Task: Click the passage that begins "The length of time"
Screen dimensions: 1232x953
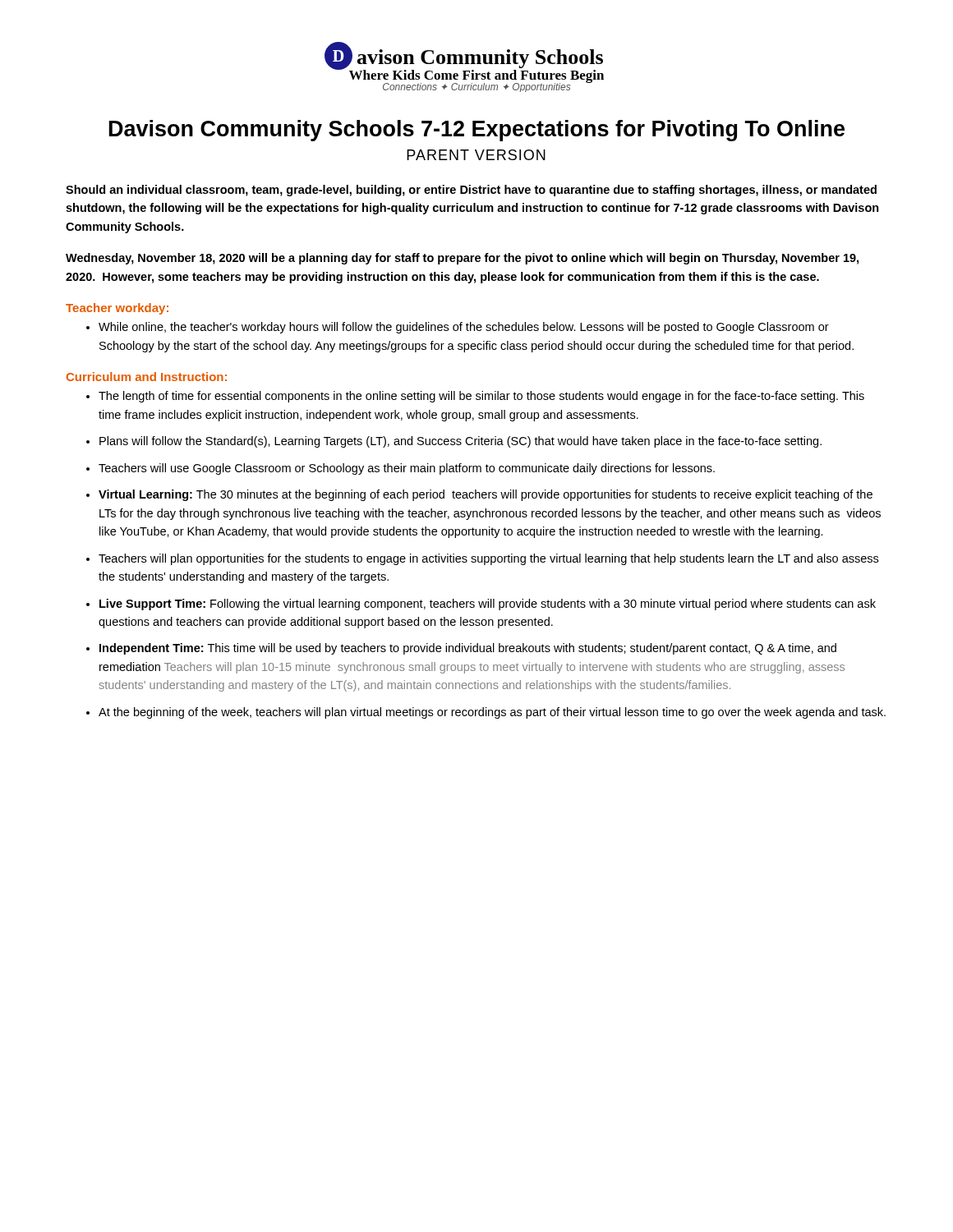Action: point(481,554)
